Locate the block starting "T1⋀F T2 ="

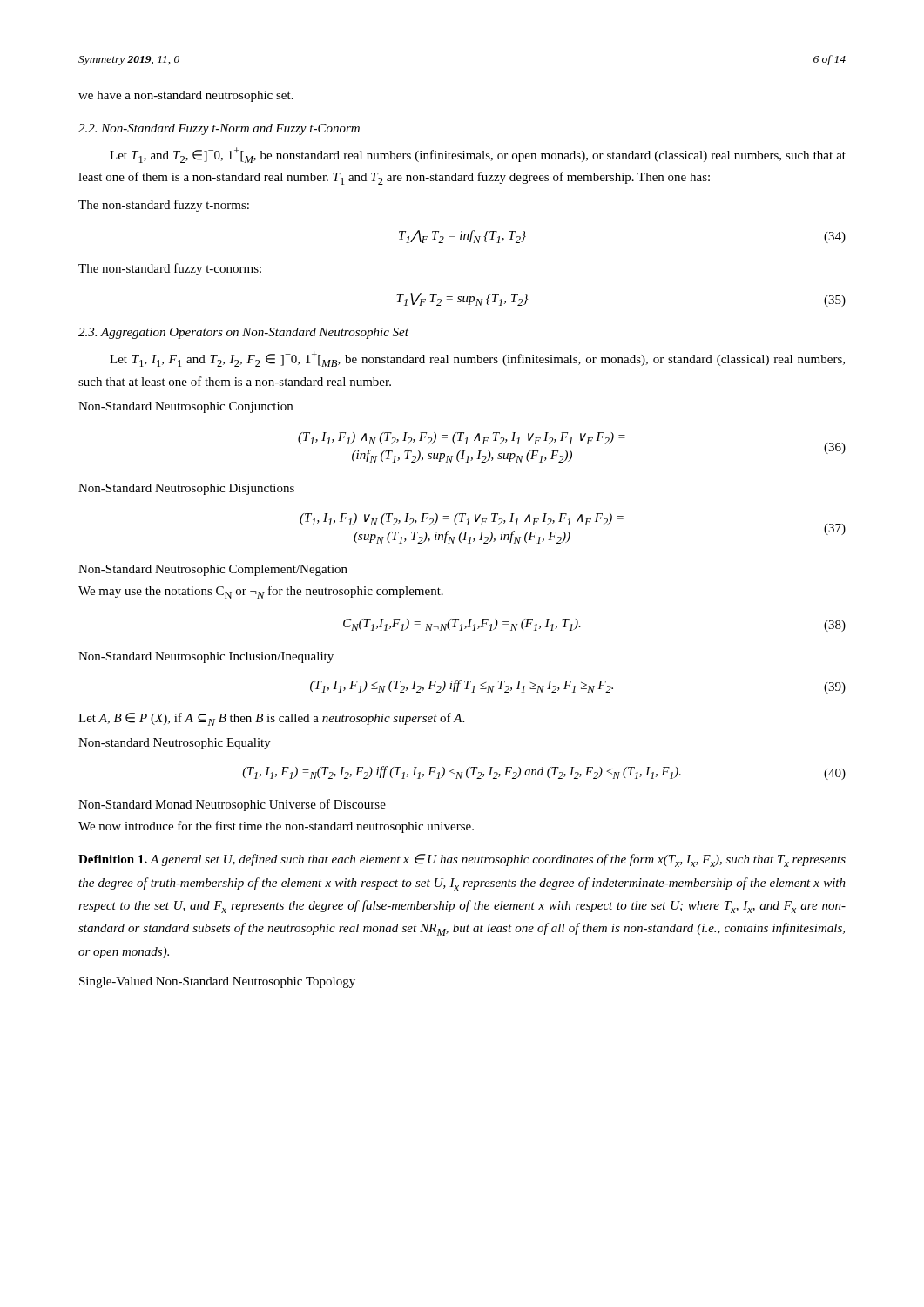point(461,237)
